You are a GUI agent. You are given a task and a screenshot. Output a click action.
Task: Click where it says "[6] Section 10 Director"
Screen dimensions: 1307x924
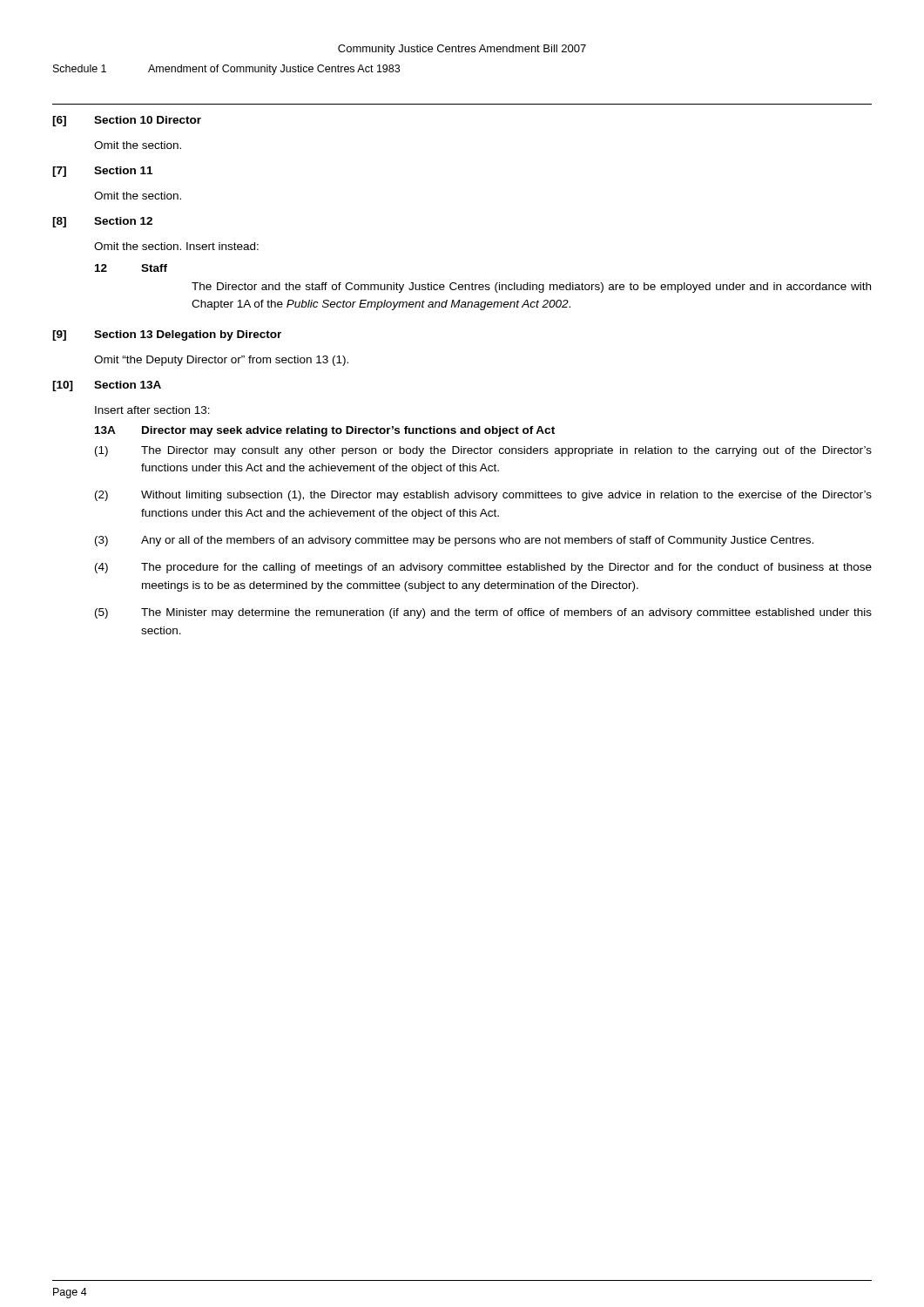[127, 121]
